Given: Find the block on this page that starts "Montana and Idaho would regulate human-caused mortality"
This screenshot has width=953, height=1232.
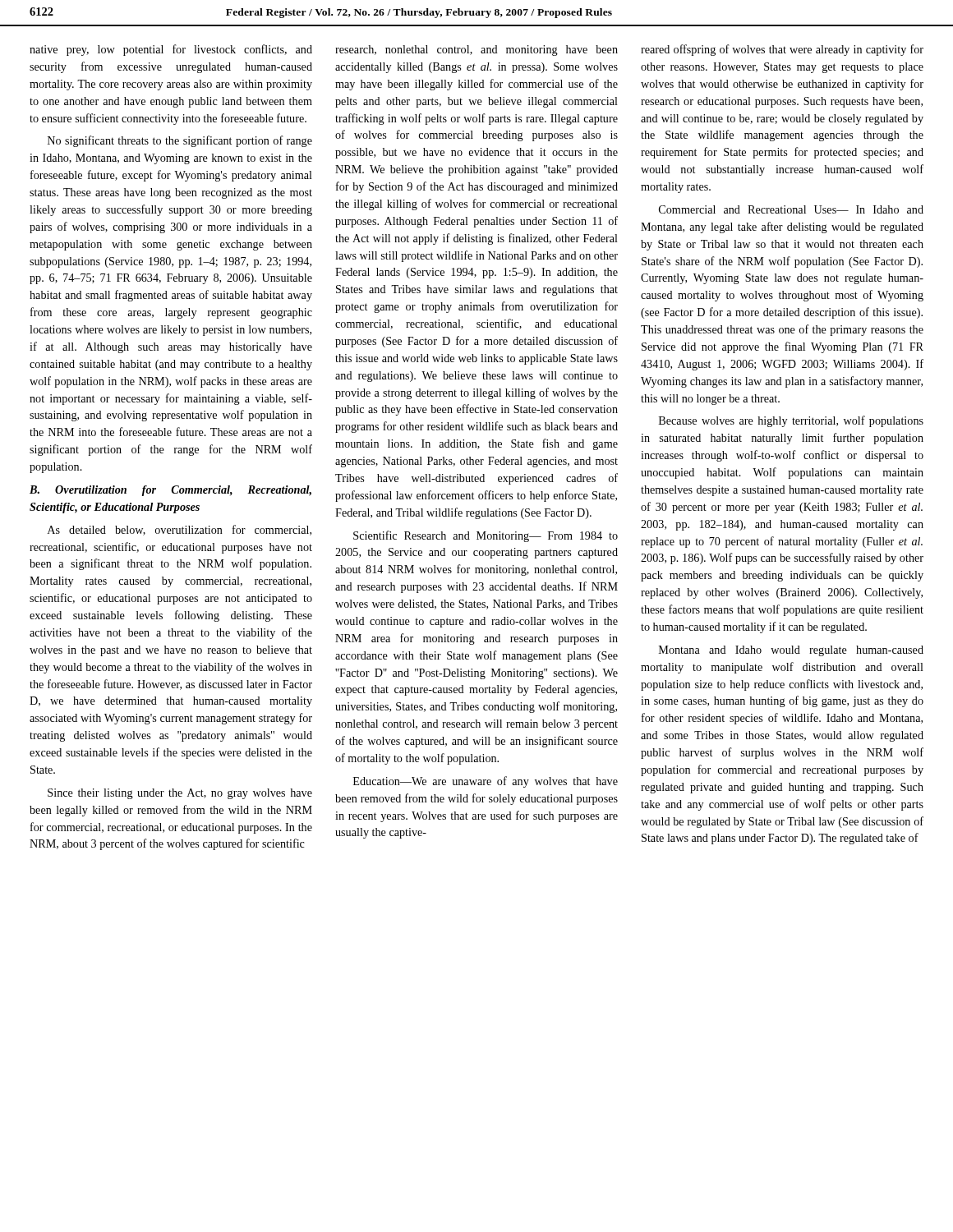Looking at the screenshot, I should point(782,744).
